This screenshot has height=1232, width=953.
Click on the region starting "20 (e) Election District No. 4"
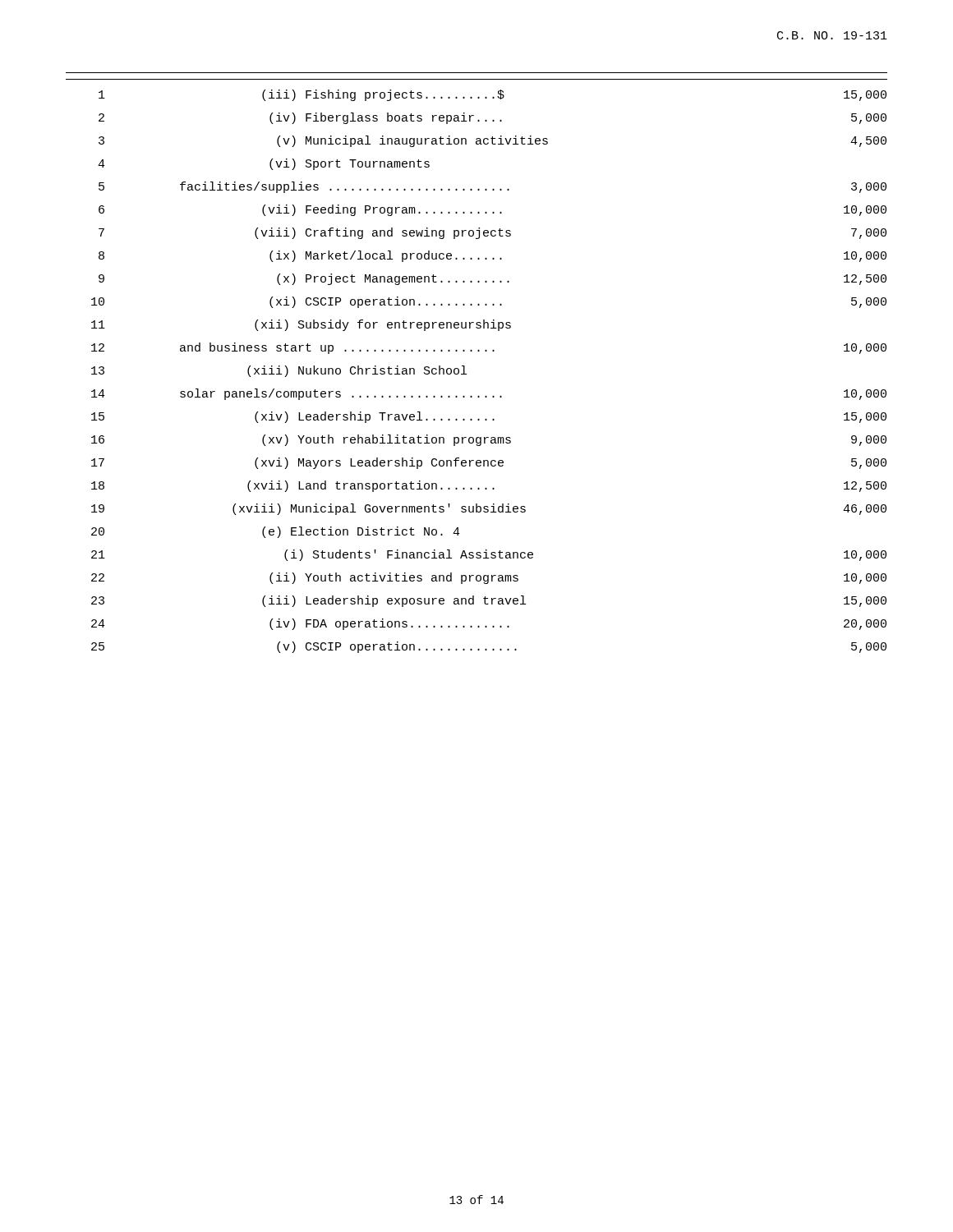[276, 532]
